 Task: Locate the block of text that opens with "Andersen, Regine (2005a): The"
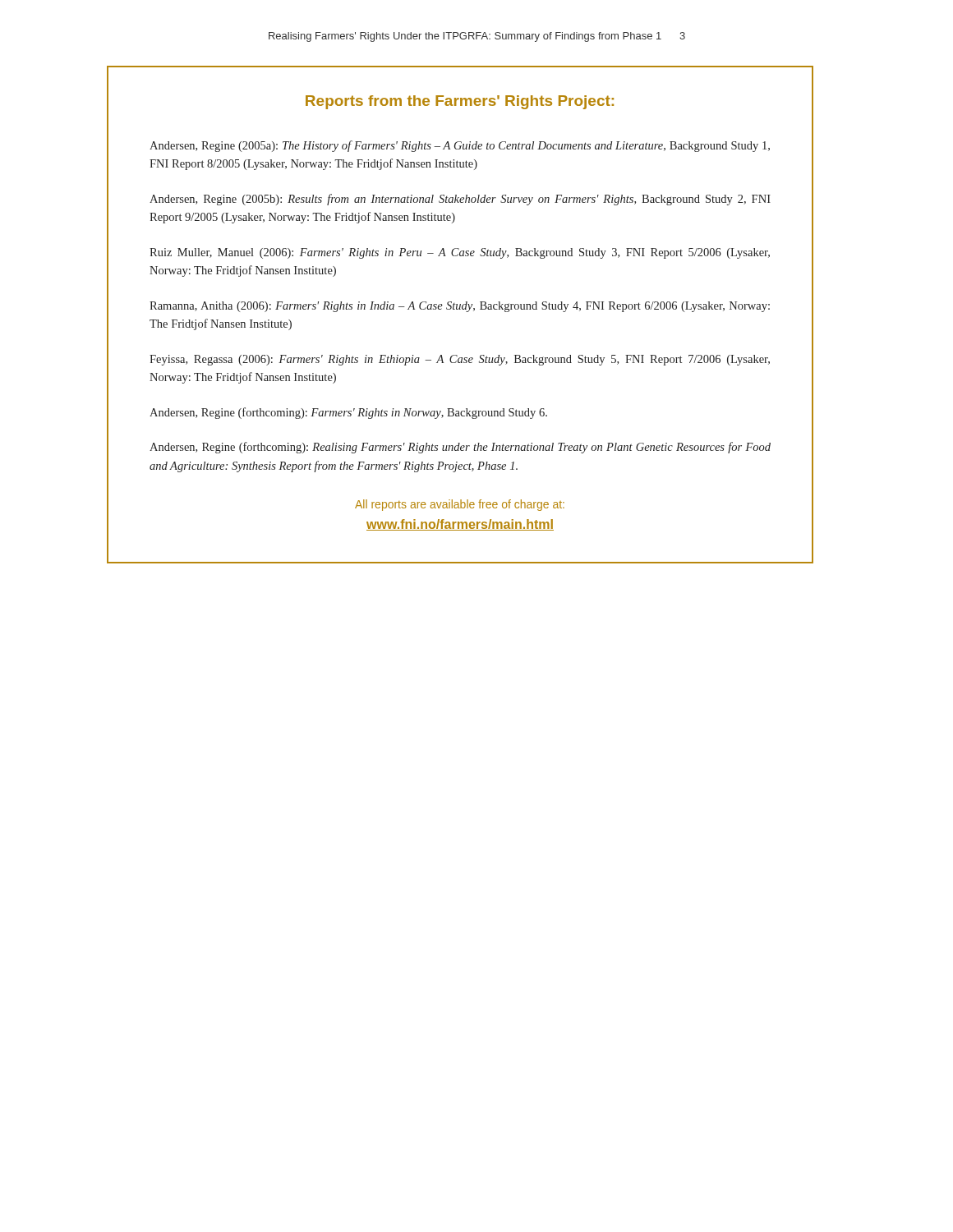(460, 155)
